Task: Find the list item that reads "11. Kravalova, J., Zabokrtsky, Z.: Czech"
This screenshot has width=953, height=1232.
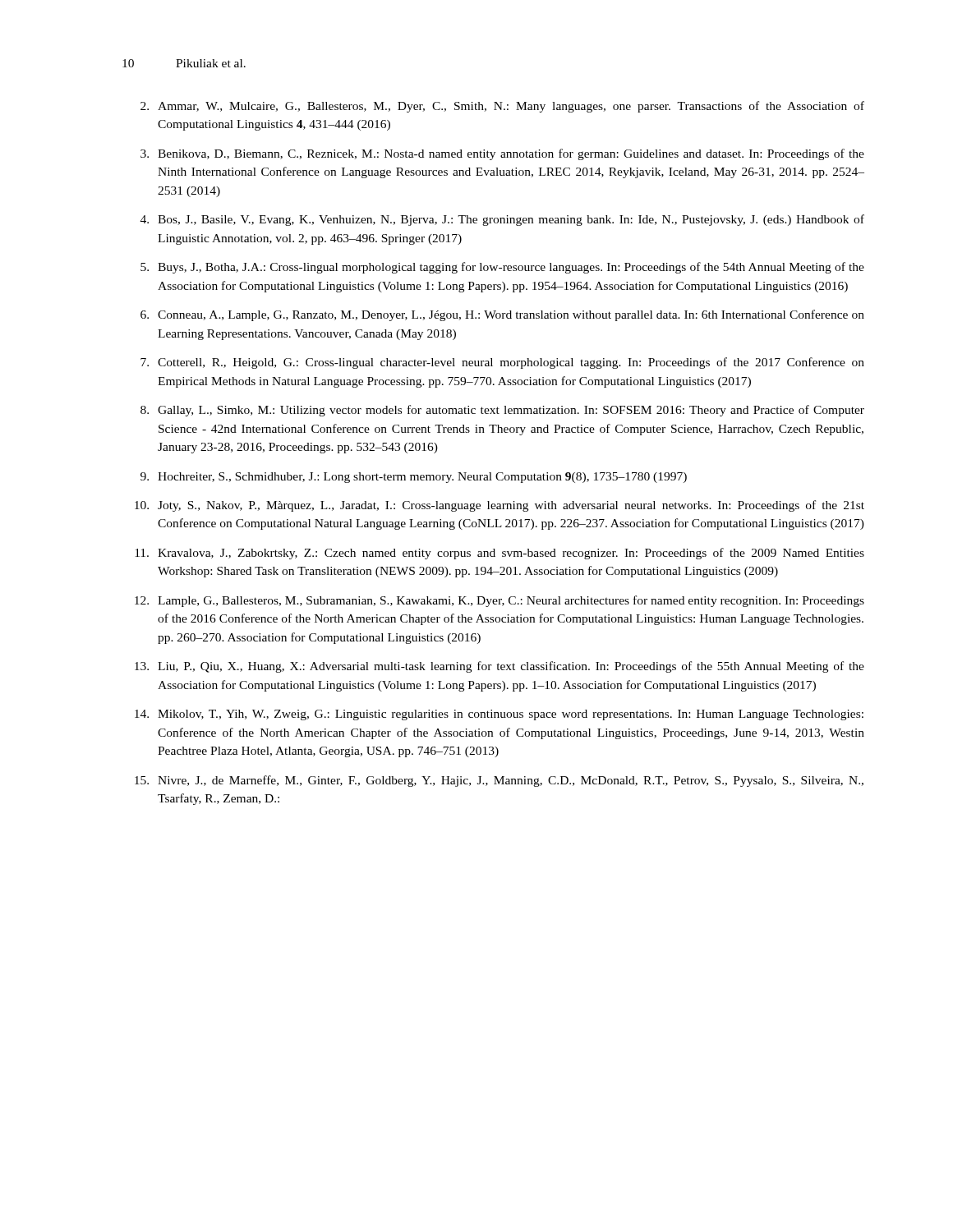Action: (x=493, y=562)
